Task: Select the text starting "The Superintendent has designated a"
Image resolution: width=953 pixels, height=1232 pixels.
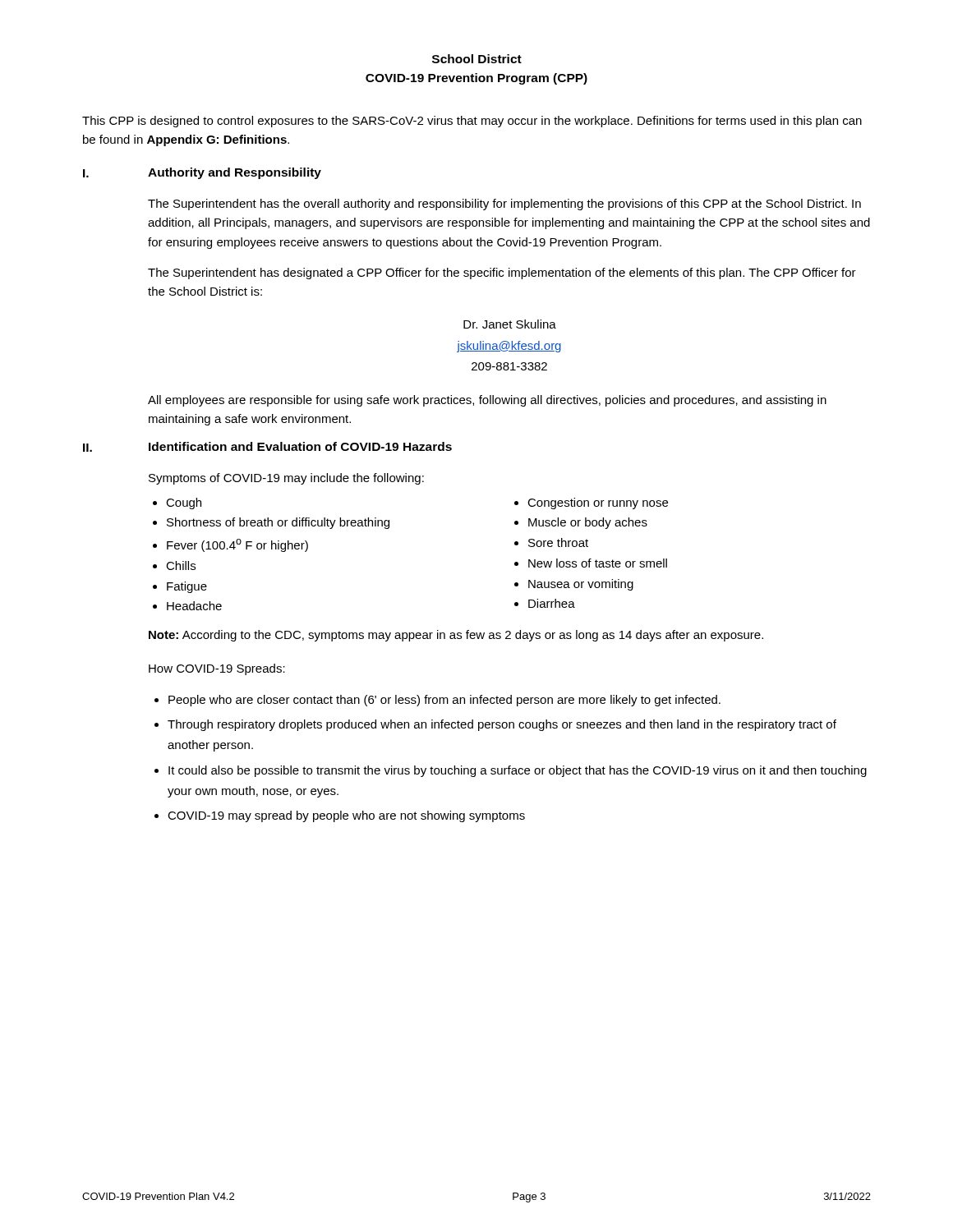Action: pos(502,282)
